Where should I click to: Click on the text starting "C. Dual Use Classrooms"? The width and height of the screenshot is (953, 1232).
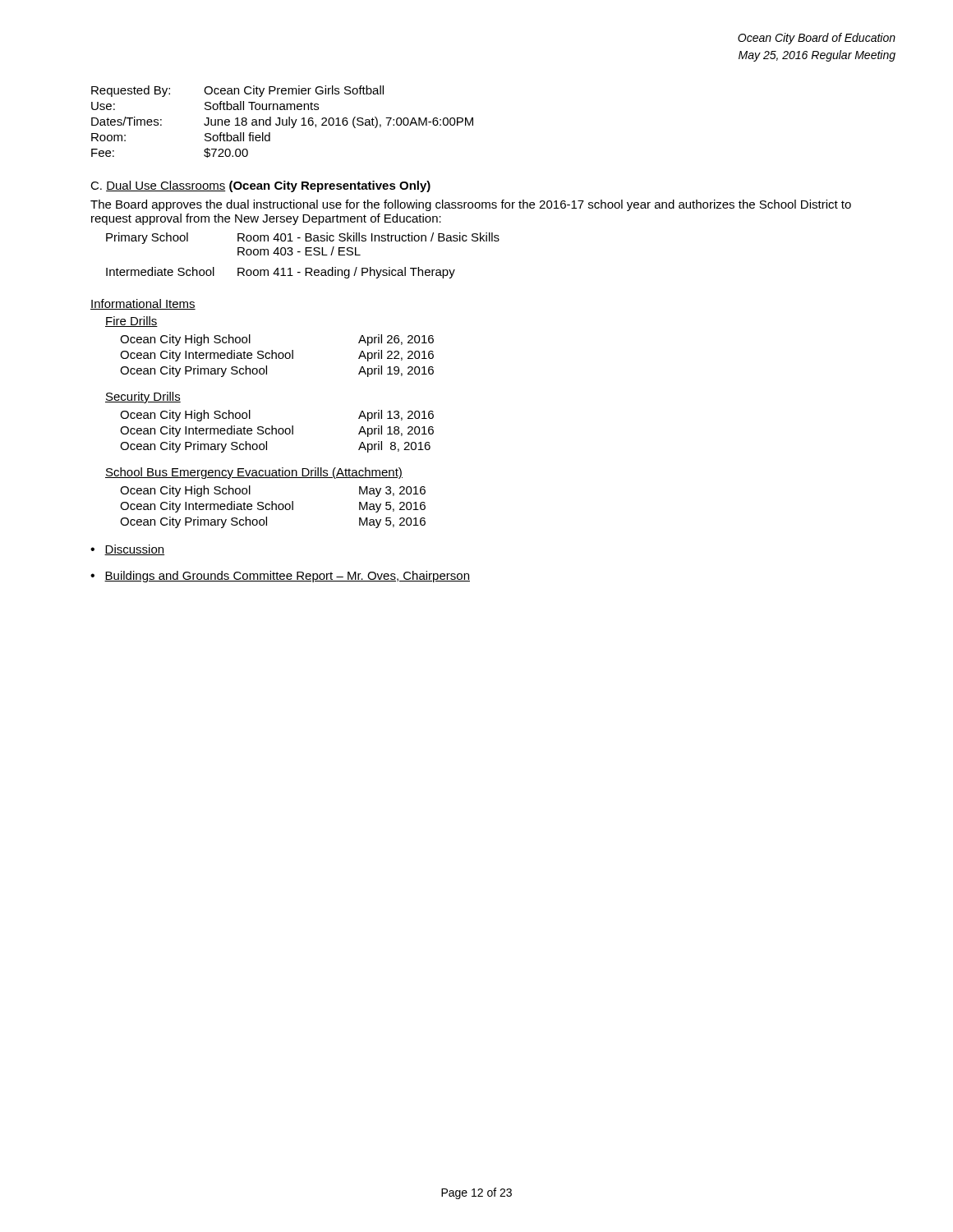[261, 185]
